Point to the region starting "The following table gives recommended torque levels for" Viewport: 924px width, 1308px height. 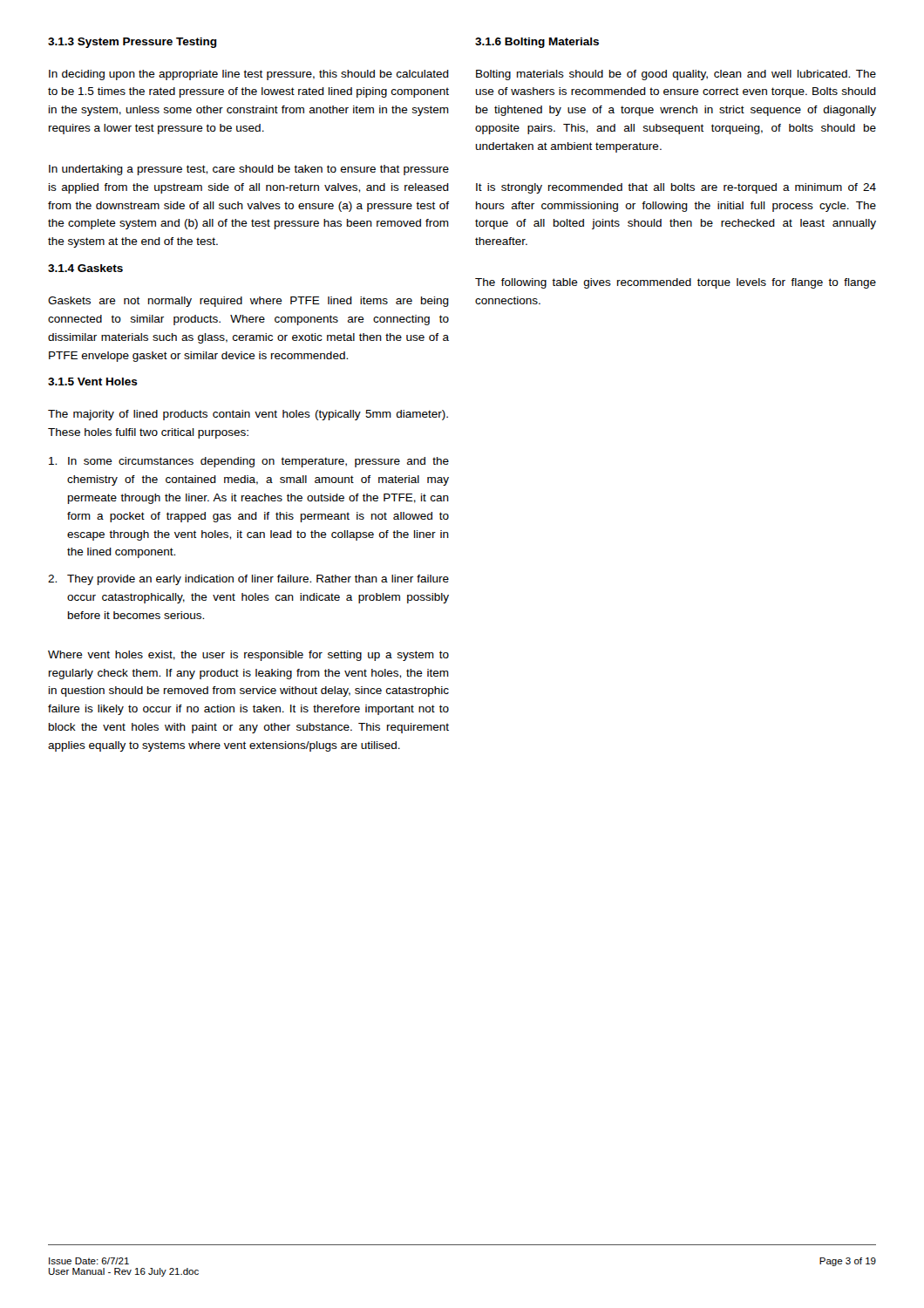click(x=676, y=292)
